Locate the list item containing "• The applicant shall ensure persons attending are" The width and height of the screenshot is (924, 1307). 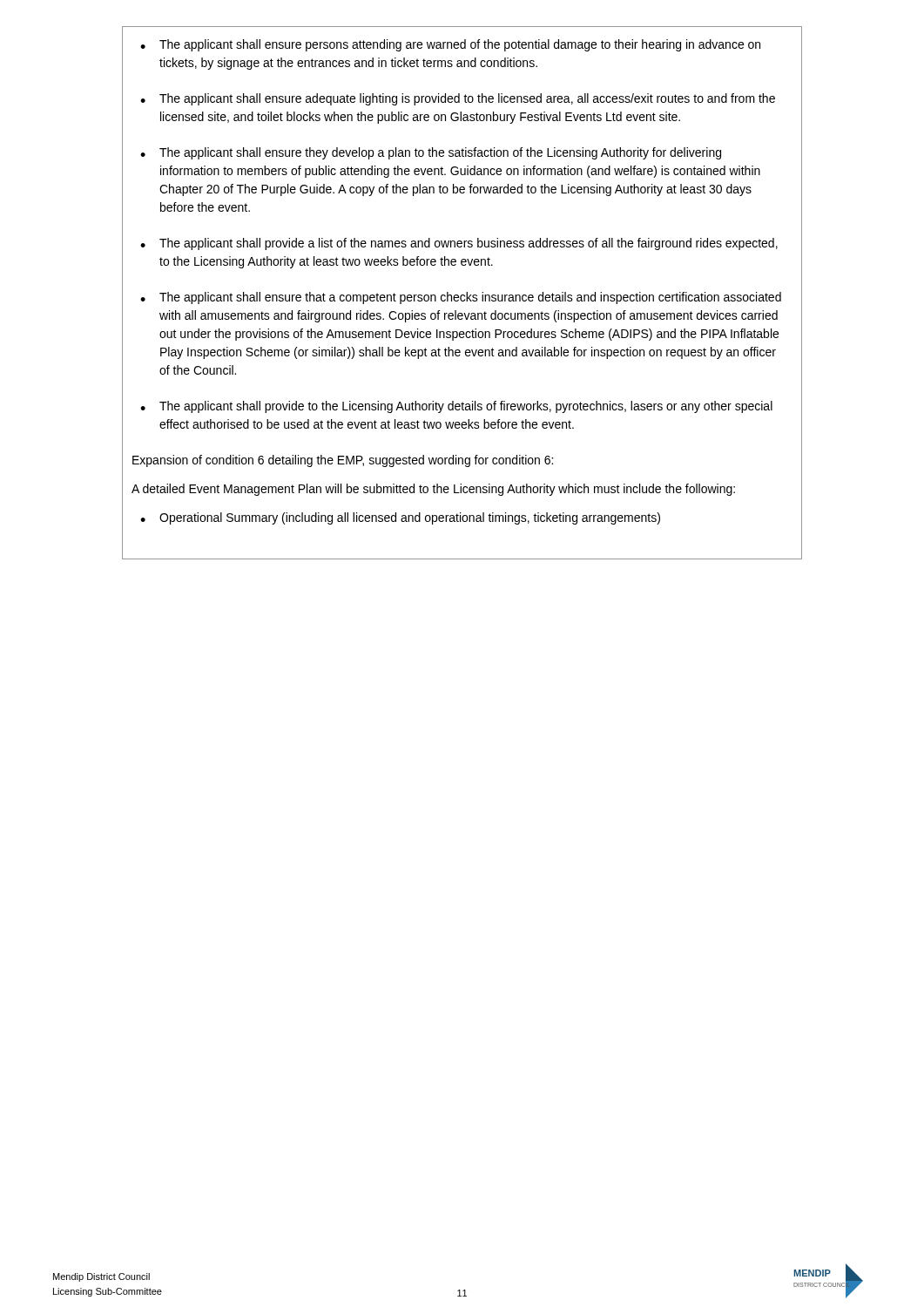click(x=462, y=54)
